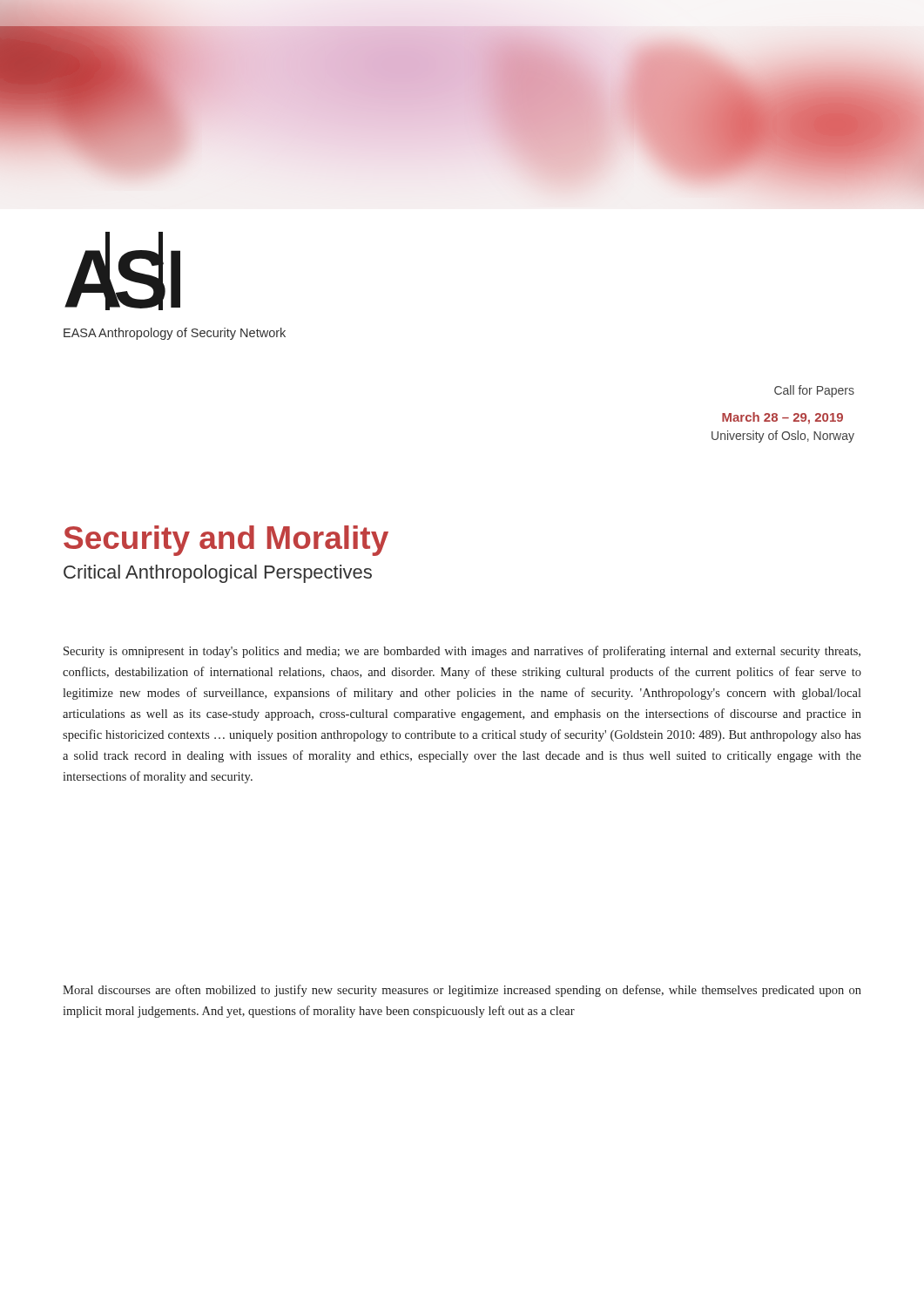Click on the photo
The image size is (924, 1307).
coord(462,105)
